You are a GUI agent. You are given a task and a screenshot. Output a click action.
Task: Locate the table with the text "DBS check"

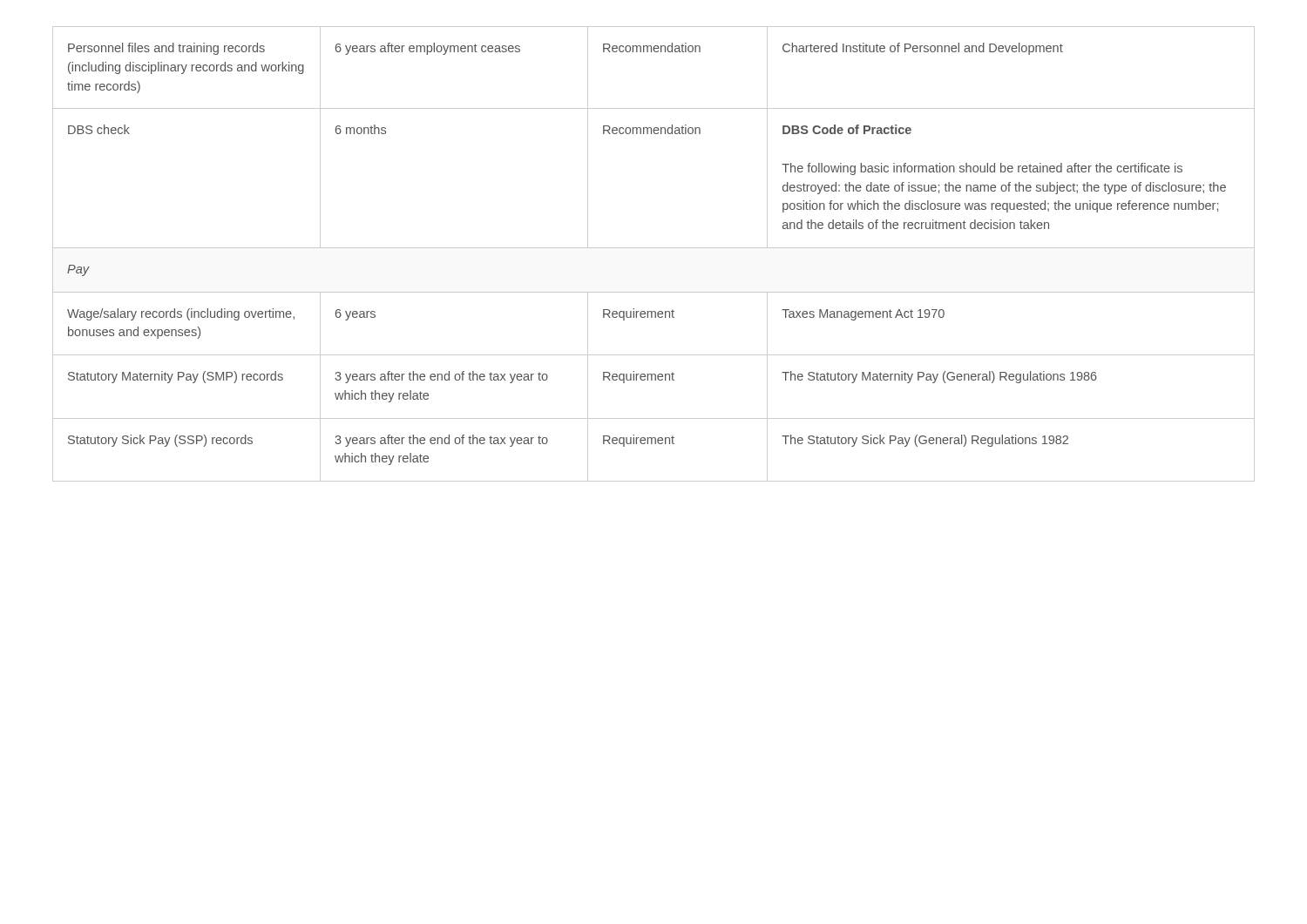tap(654, 254)
